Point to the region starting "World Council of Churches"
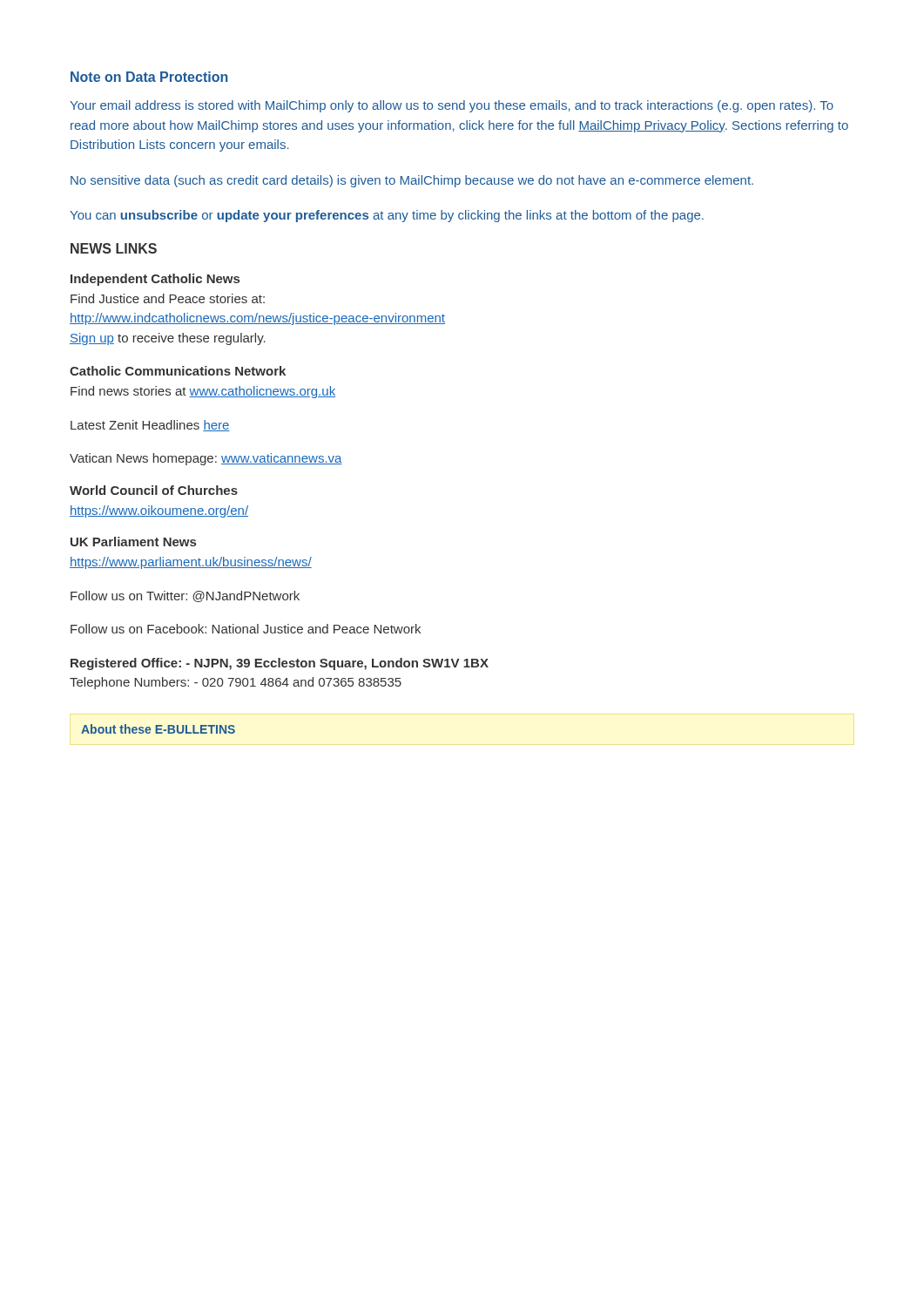The image size is (924, 1307). 154,490
